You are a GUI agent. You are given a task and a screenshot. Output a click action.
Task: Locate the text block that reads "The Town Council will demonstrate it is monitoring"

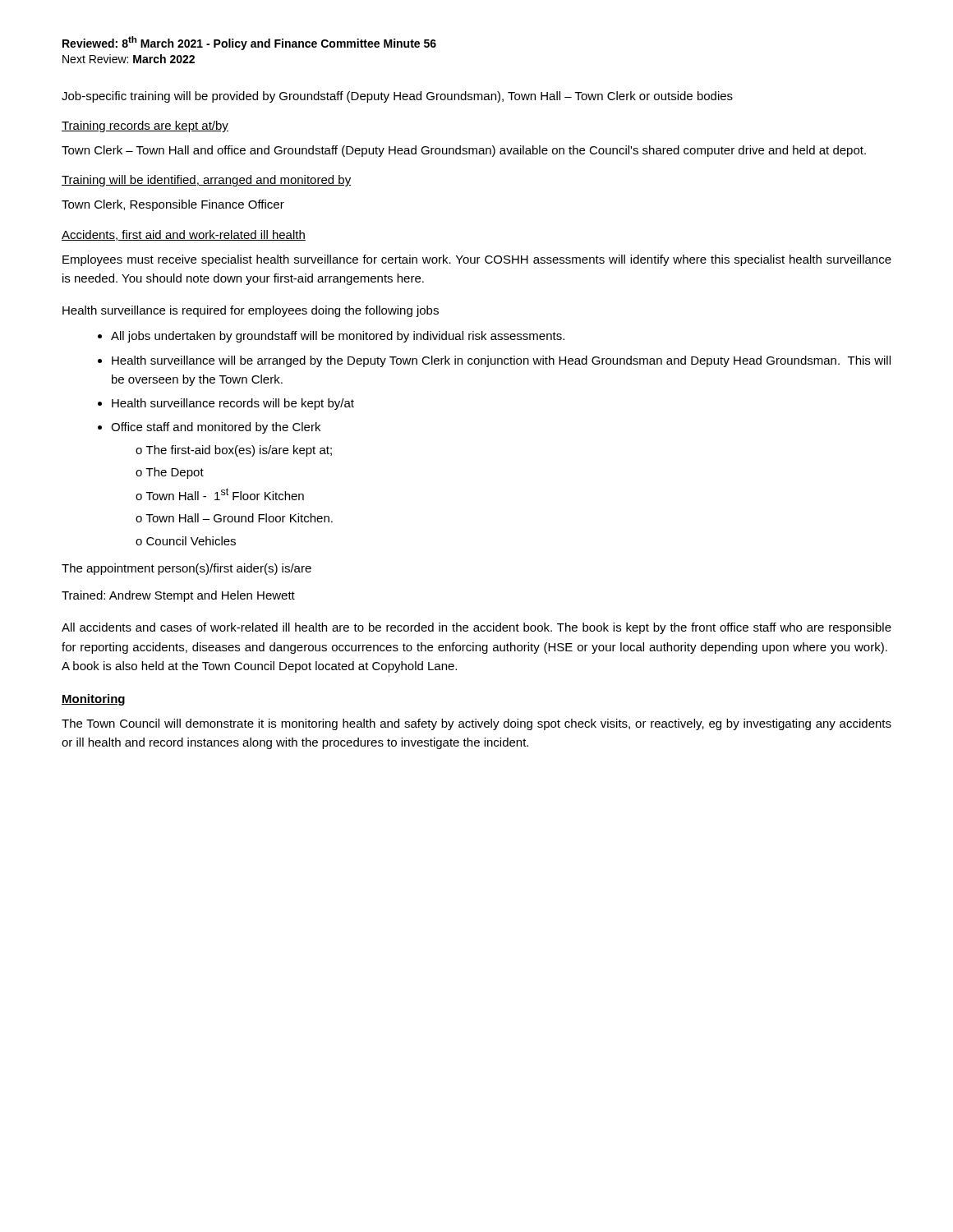(x=476, y=733)
